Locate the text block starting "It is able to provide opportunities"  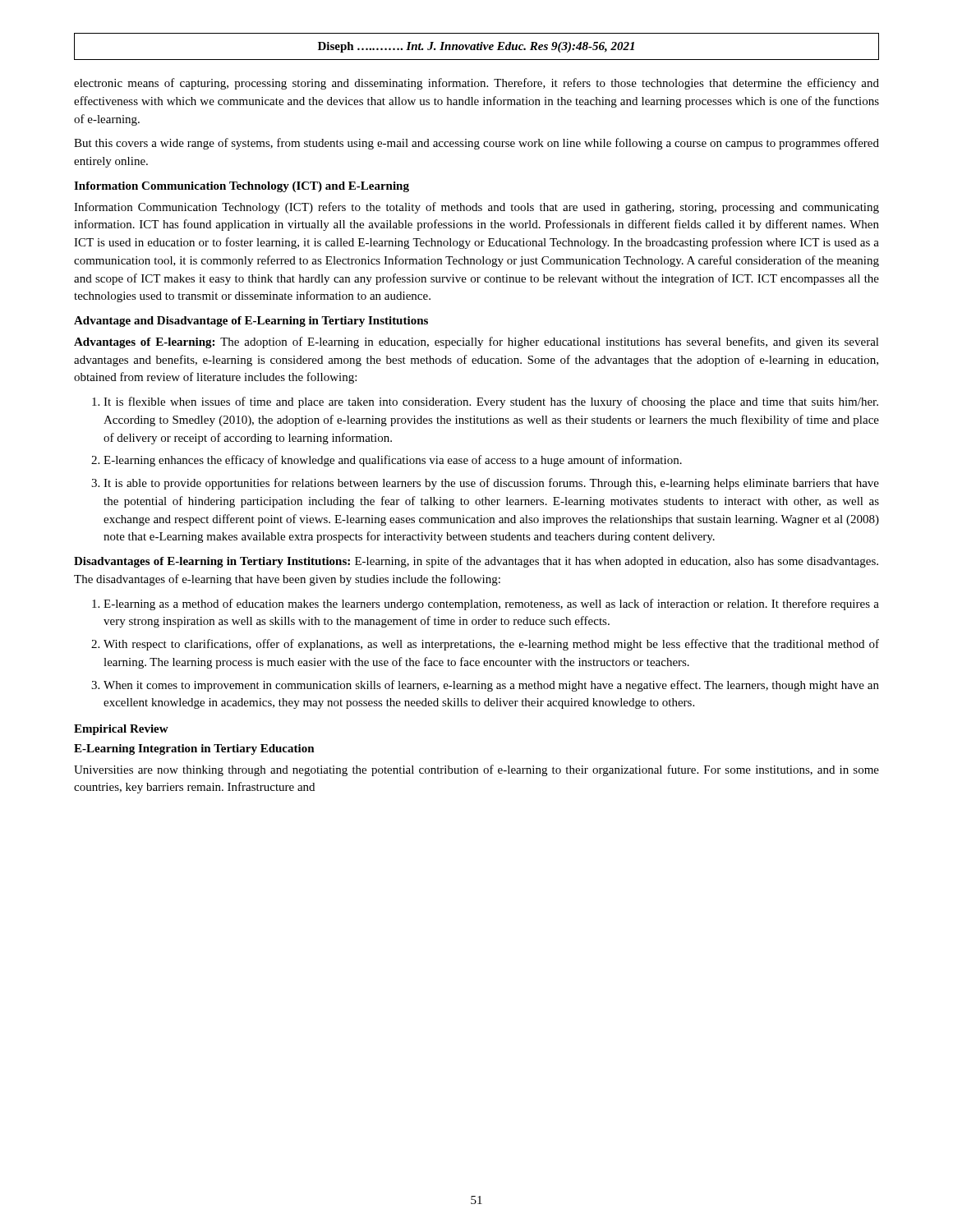pos(491,510)
